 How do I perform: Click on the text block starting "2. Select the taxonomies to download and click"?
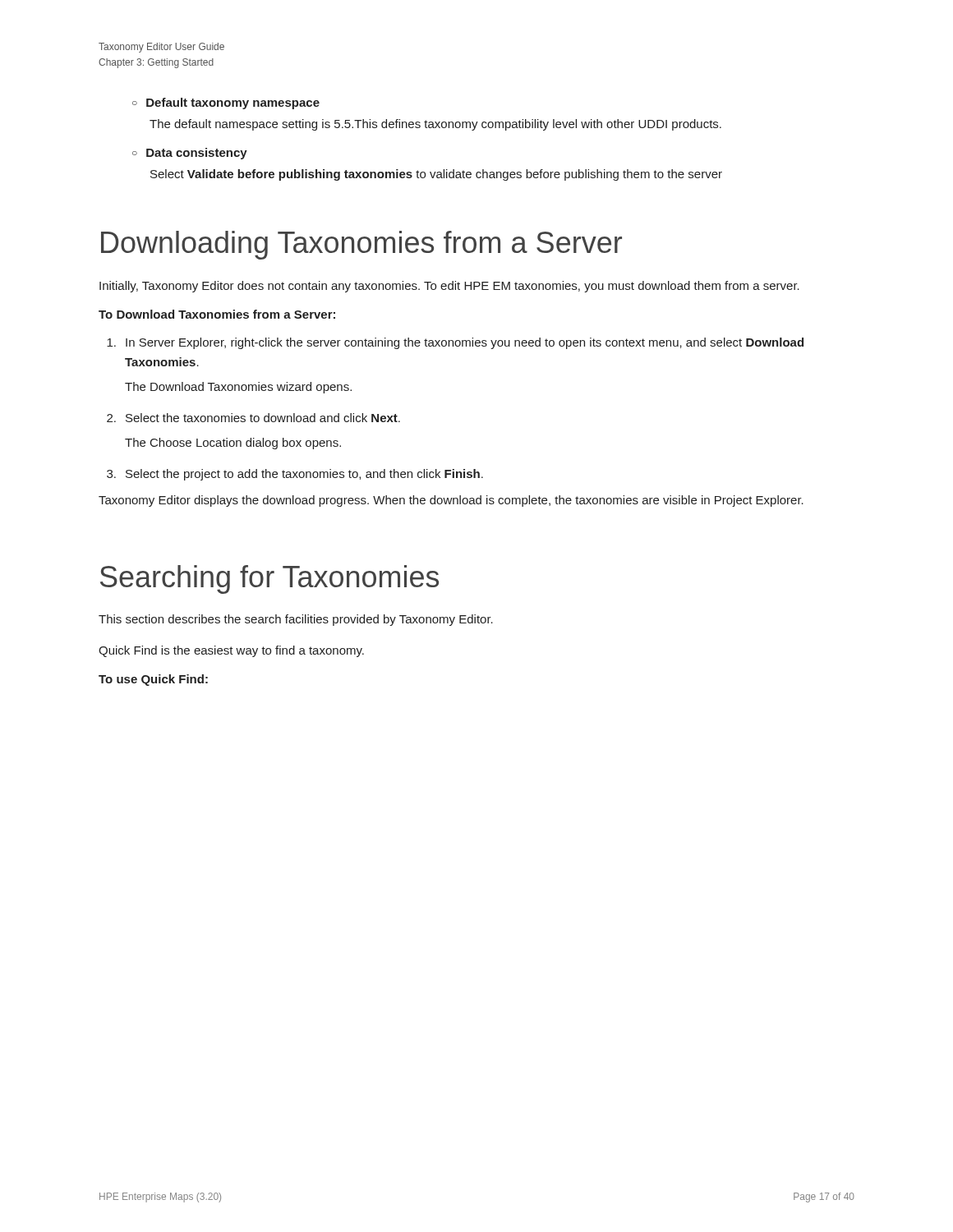253,418
